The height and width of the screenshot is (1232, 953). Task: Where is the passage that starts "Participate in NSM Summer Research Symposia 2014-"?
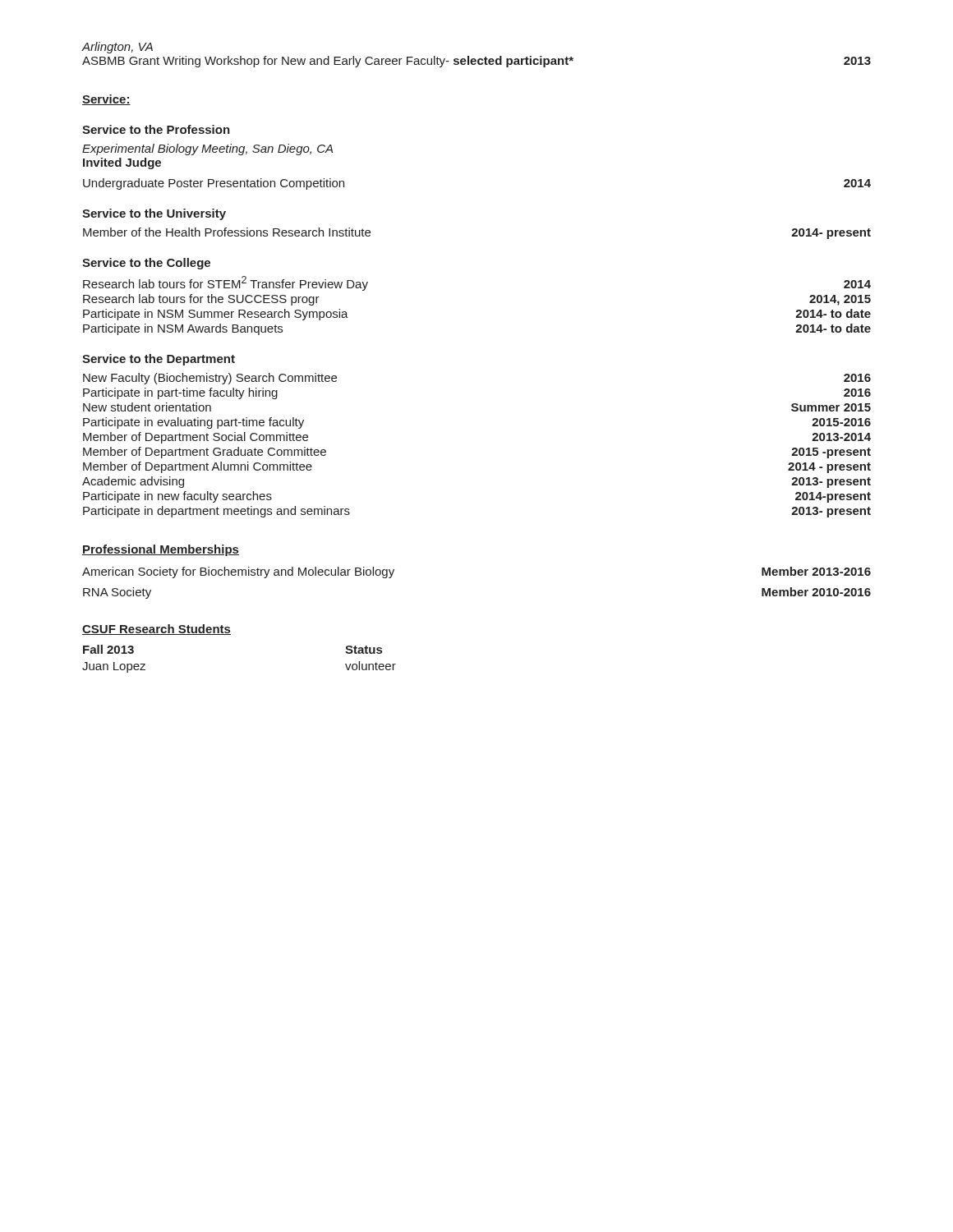tap(218, 314)
